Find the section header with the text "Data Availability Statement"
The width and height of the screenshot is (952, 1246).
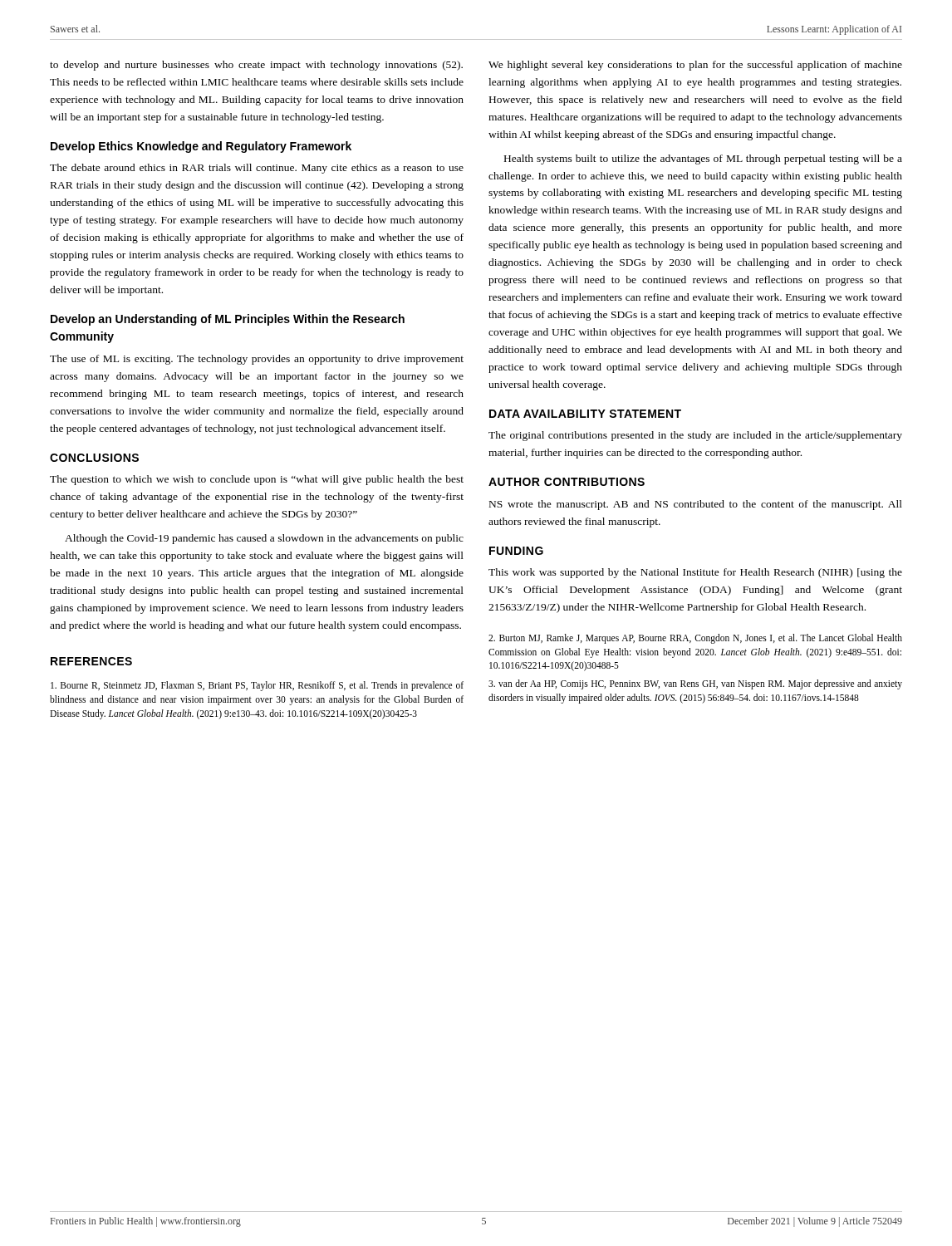point(585,413)
